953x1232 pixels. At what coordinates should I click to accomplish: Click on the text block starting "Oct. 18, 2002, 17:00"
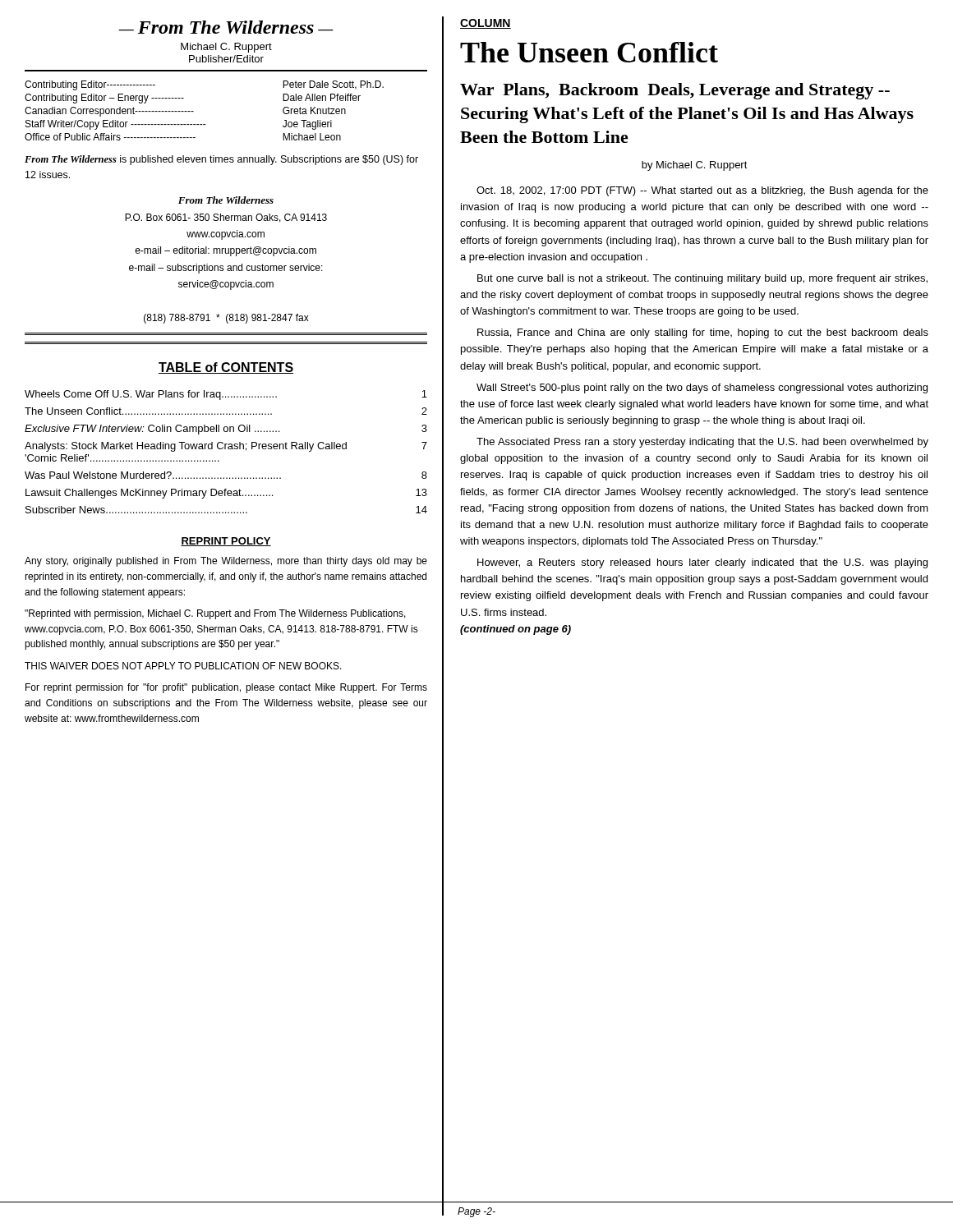(694, 410)
